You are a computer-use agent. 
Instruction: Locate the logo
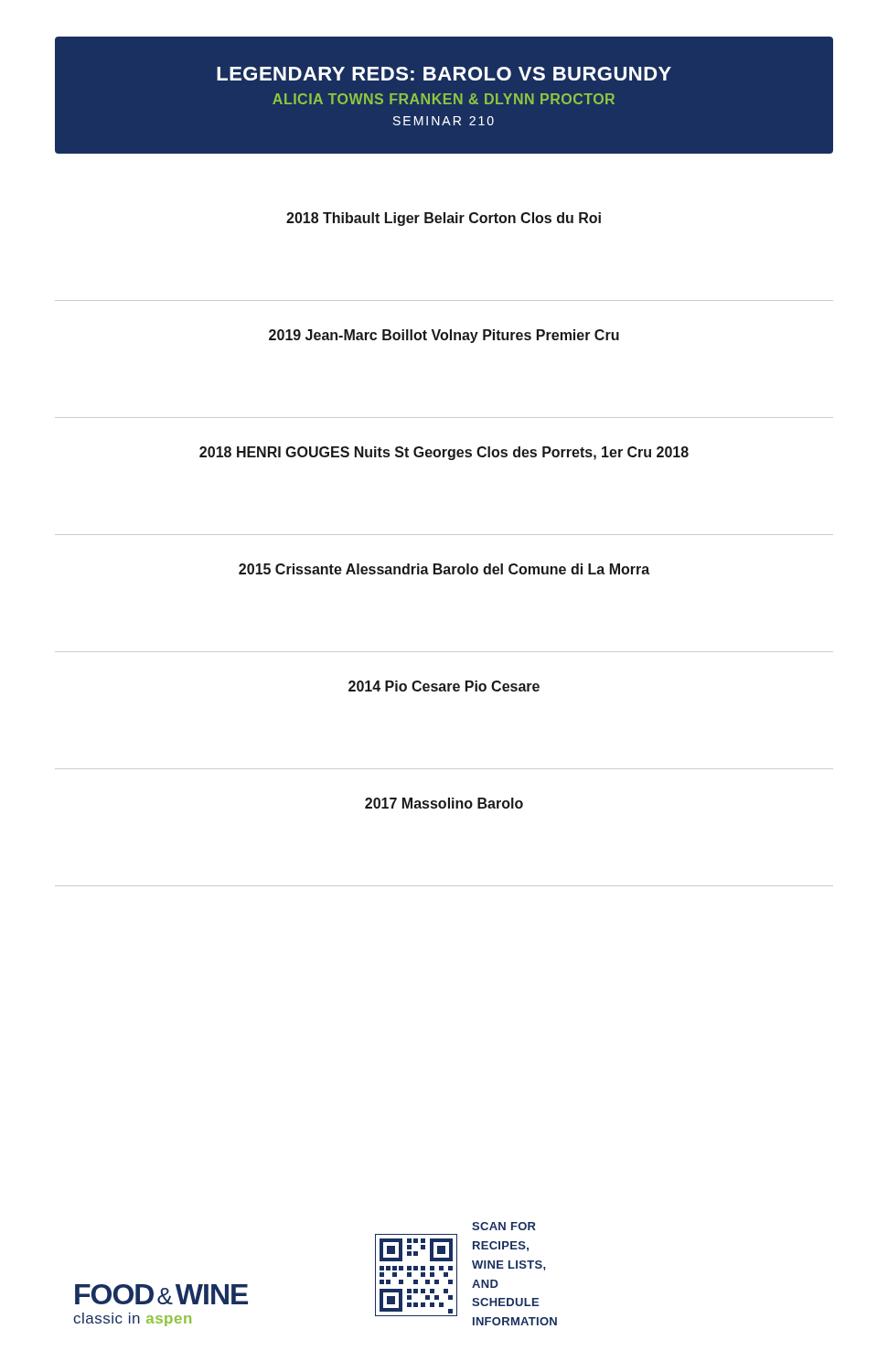point(161,1303)
